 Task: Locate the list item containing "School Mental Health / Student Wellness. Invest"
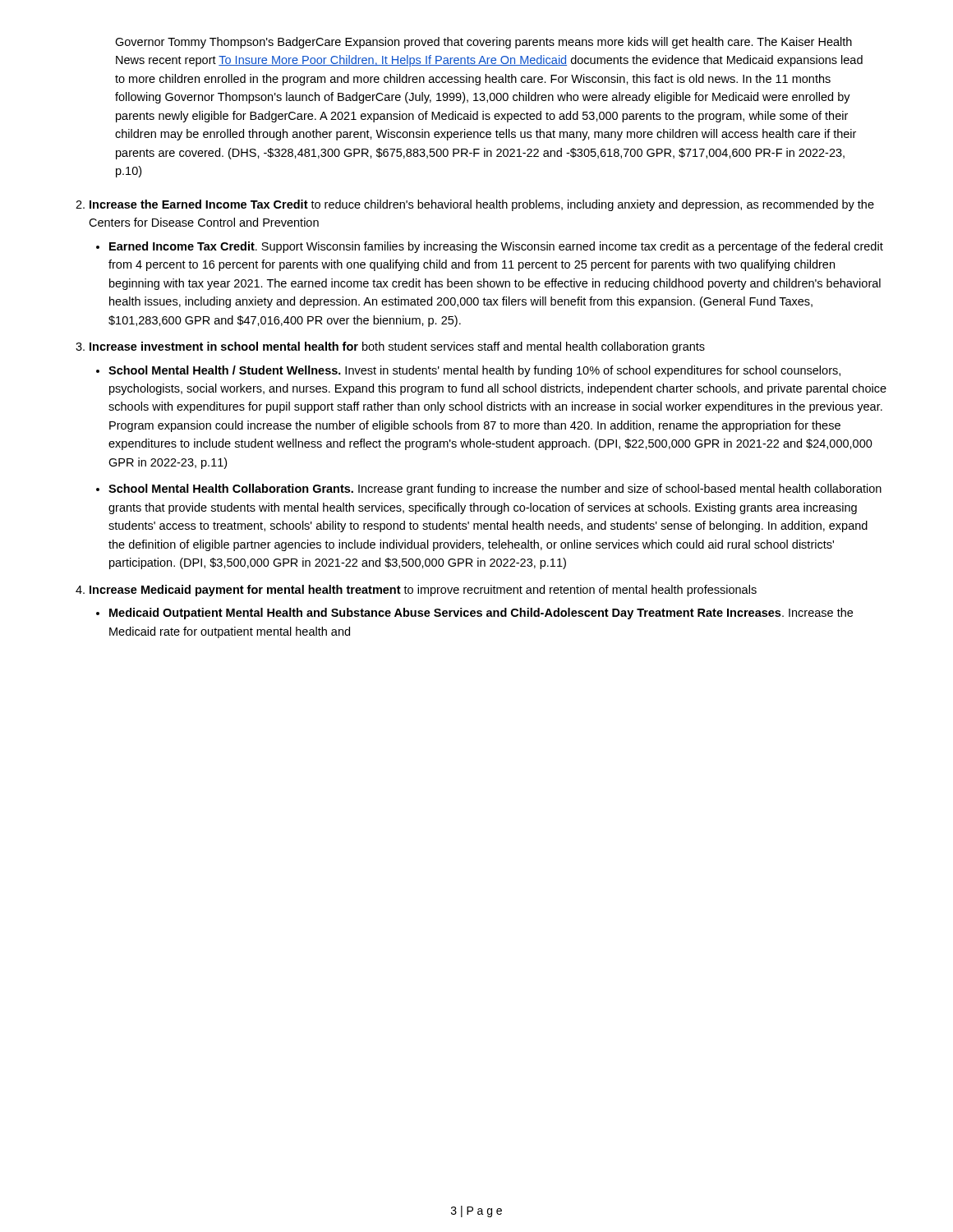click(497, 416)
